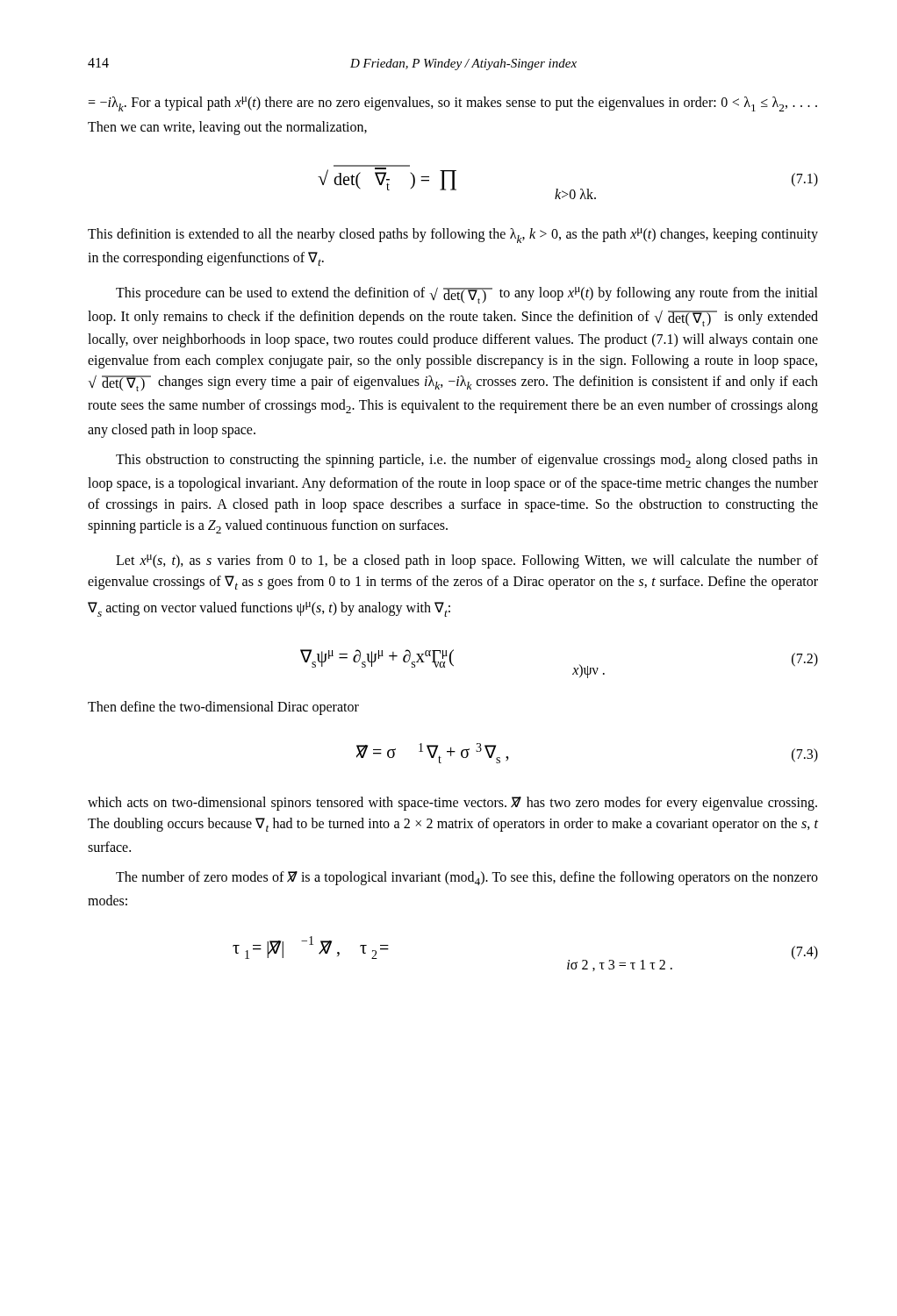
Task: Locate the block of text that opens with "= −iλk. For a typical"
Action: pos(453,113)
